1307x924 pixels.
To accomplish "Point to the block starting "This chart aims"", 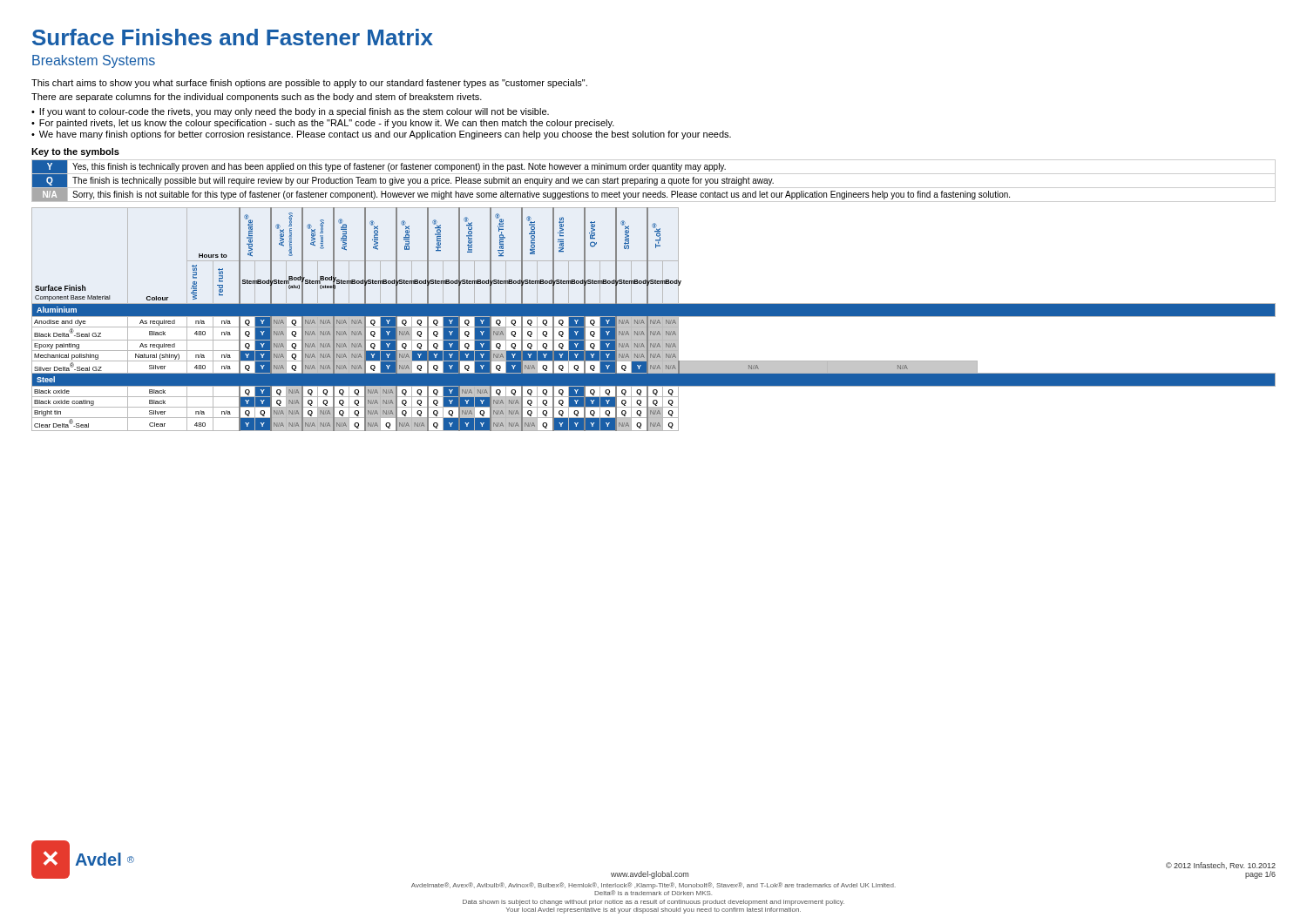I will [x=310, y=83].
